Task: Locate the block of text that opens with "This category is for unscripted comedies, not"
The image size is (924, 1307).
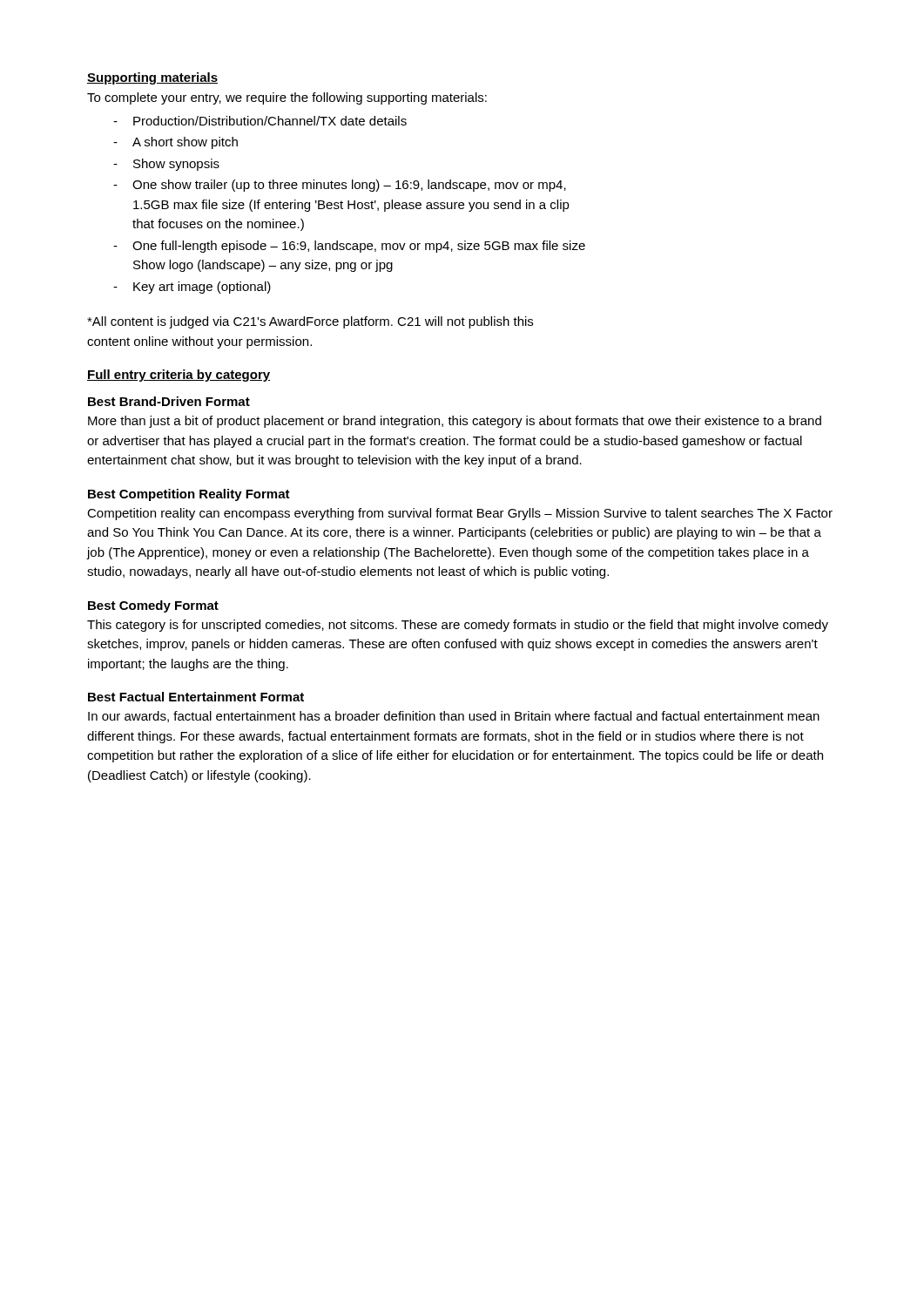Action: tap(458, 644)
